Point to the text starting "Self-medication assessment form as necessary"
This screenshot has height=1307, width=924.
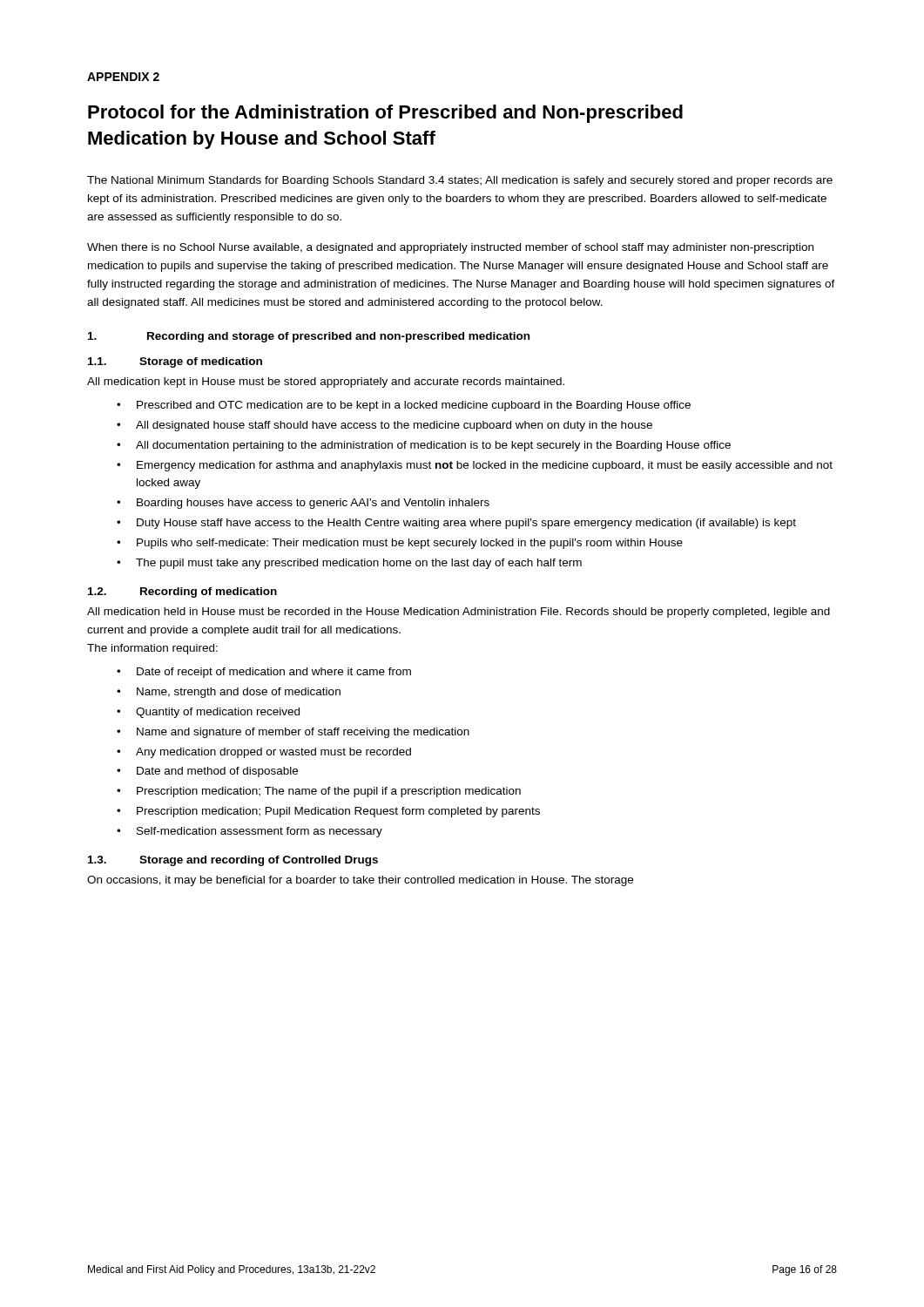259,831
